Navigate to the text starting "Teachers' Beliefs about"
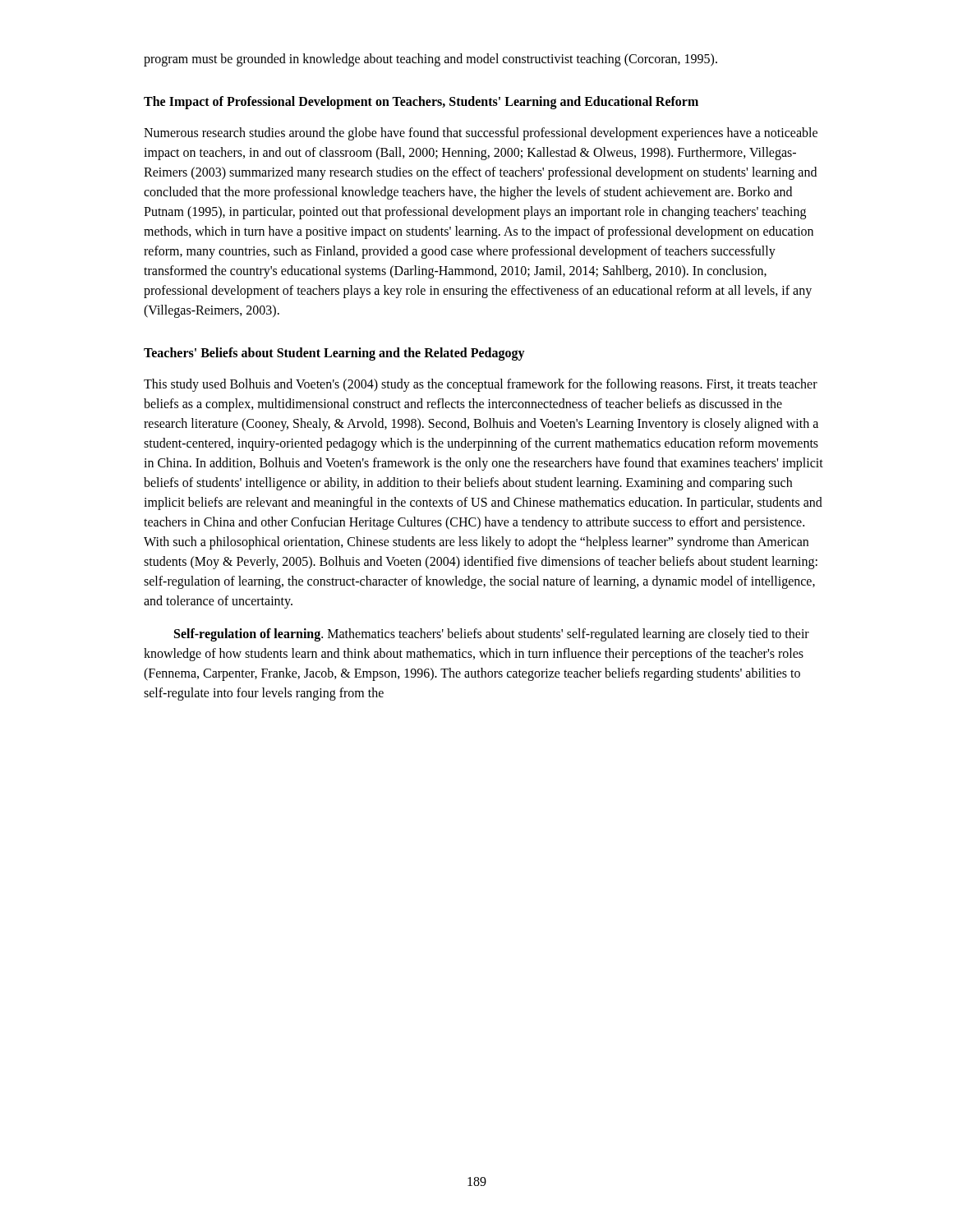953x1232 pixels. tap(485, 353)
